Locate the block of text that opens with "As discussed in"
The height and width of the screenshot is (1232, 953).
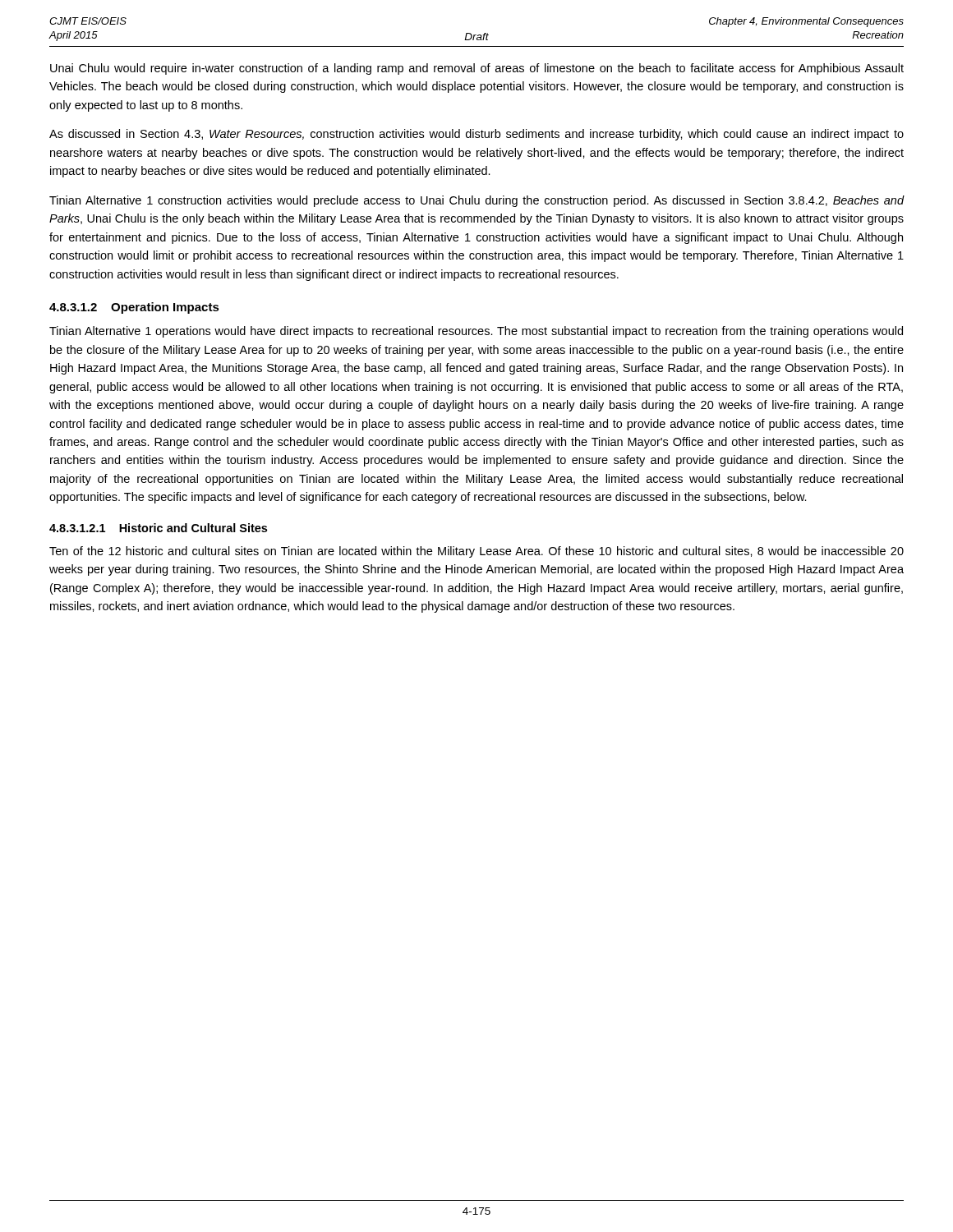(x=476, y=153)
